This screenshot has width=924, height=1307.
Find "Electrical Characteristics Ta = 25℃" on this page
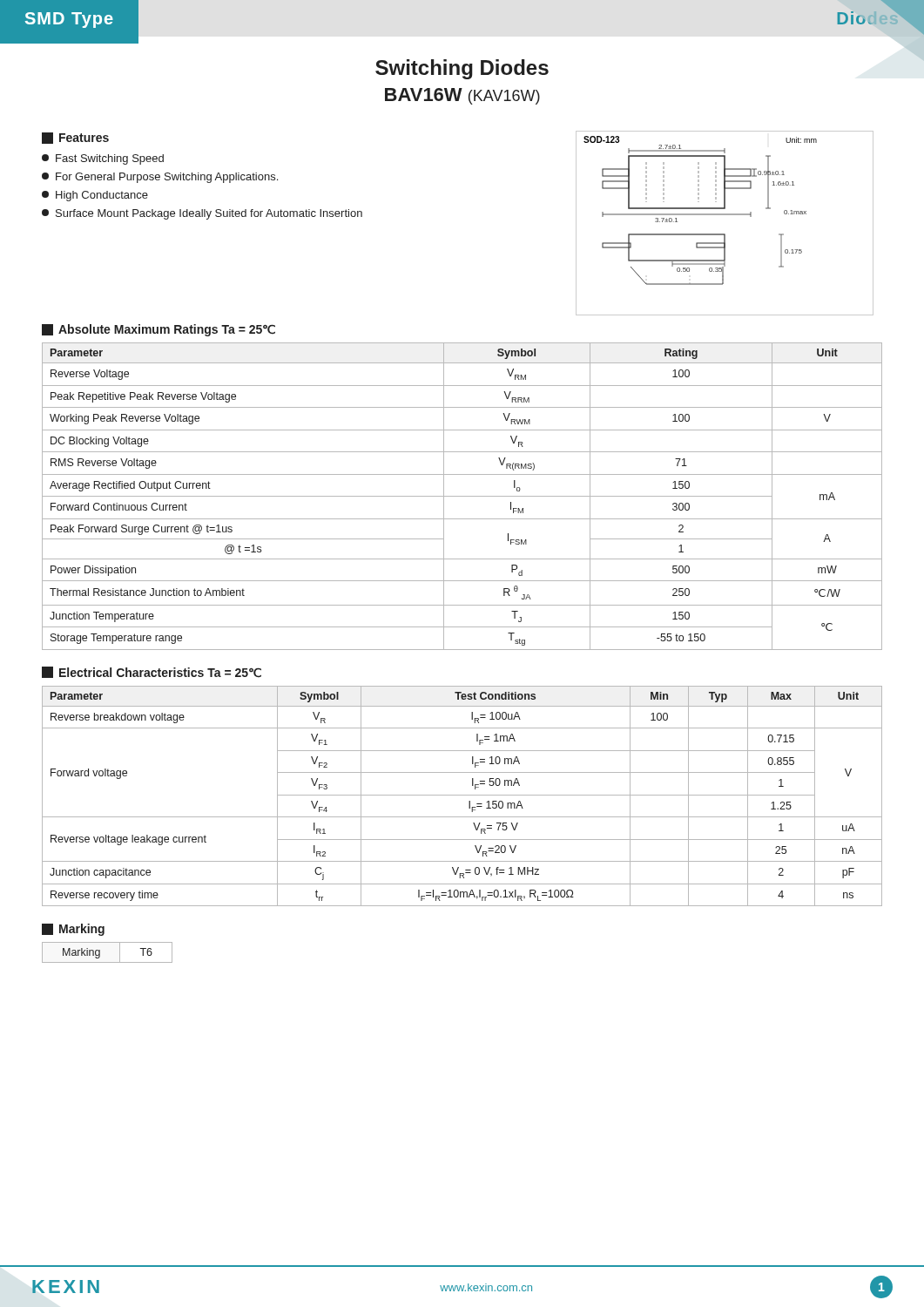[152, 672]
